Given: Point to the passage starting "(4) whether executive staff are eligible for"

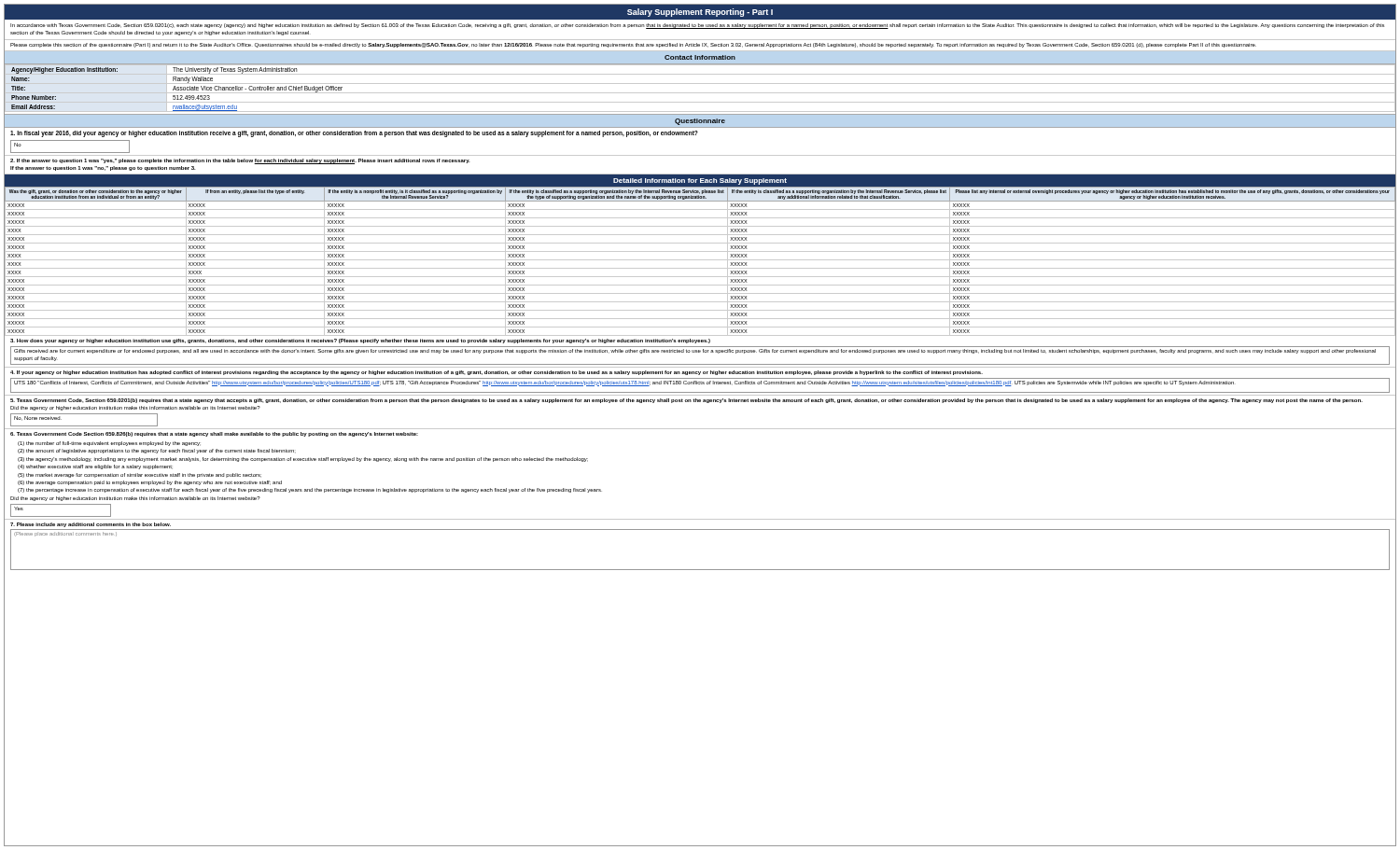Looking at the screenshot, I should (x=96, y=467).
